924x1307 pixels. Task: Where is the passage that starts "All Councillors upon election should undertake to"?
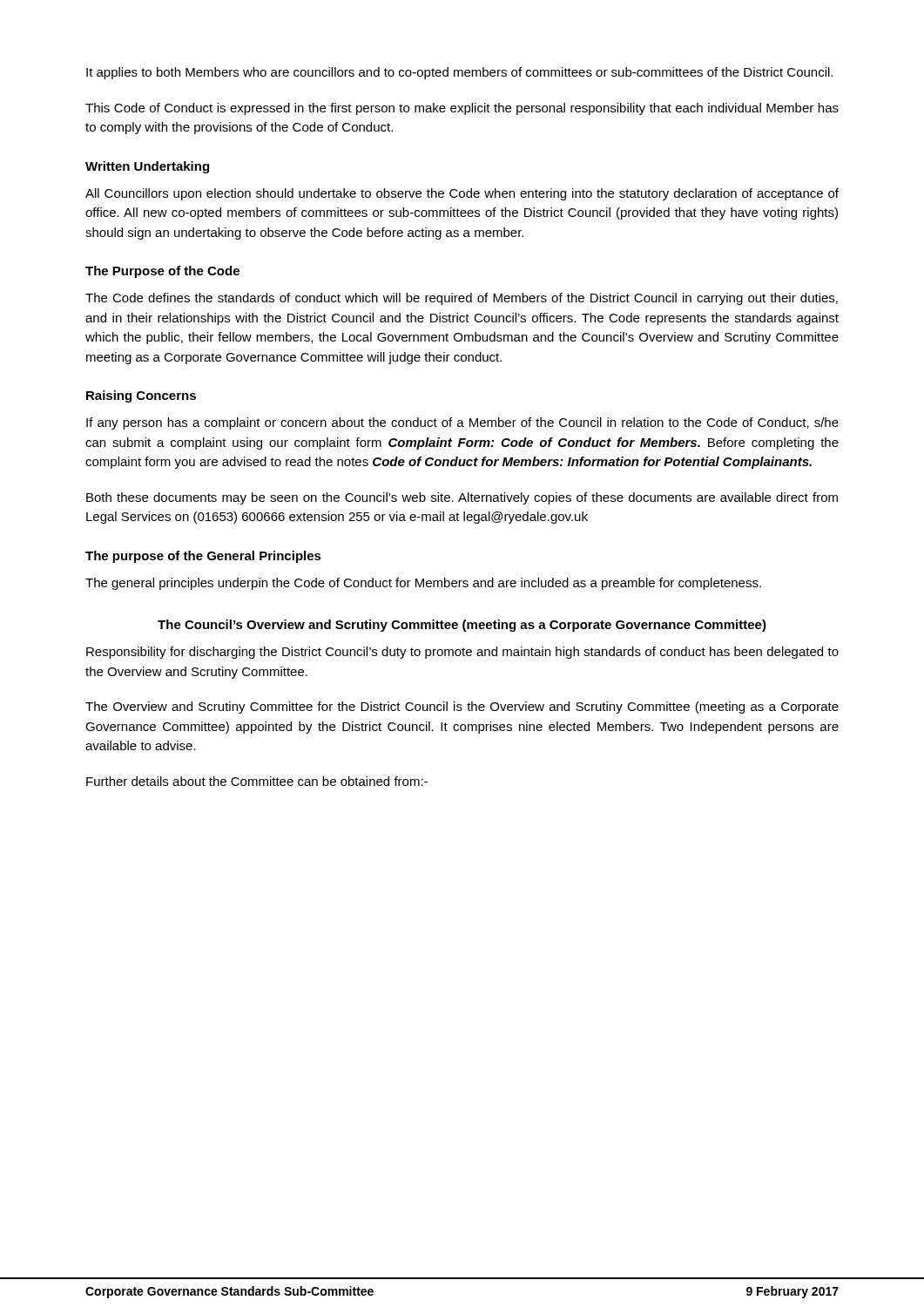[462, 212]
